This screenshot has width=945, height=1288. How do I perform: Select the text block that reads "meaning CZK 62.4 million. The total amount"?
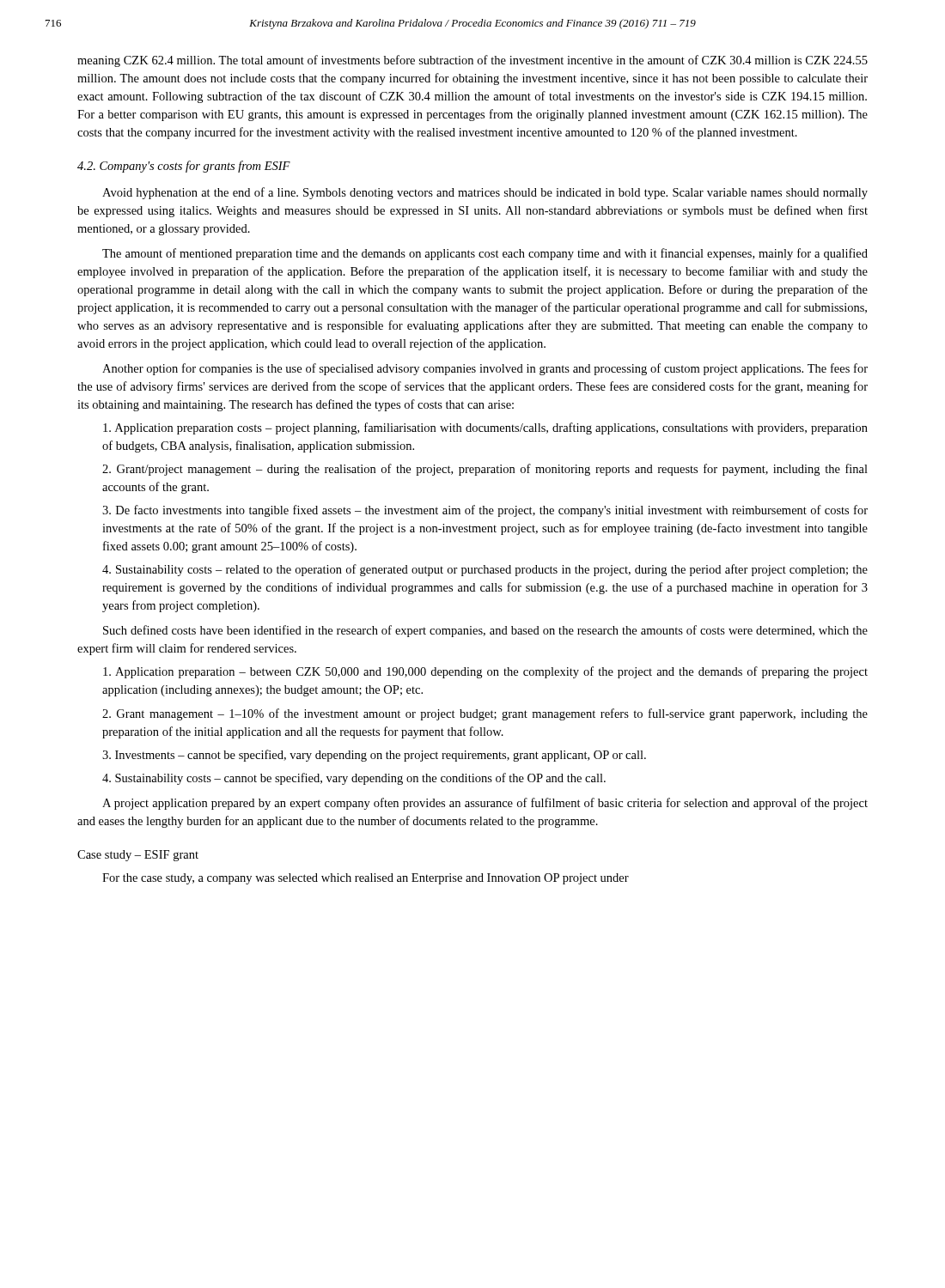click(472, 97)
